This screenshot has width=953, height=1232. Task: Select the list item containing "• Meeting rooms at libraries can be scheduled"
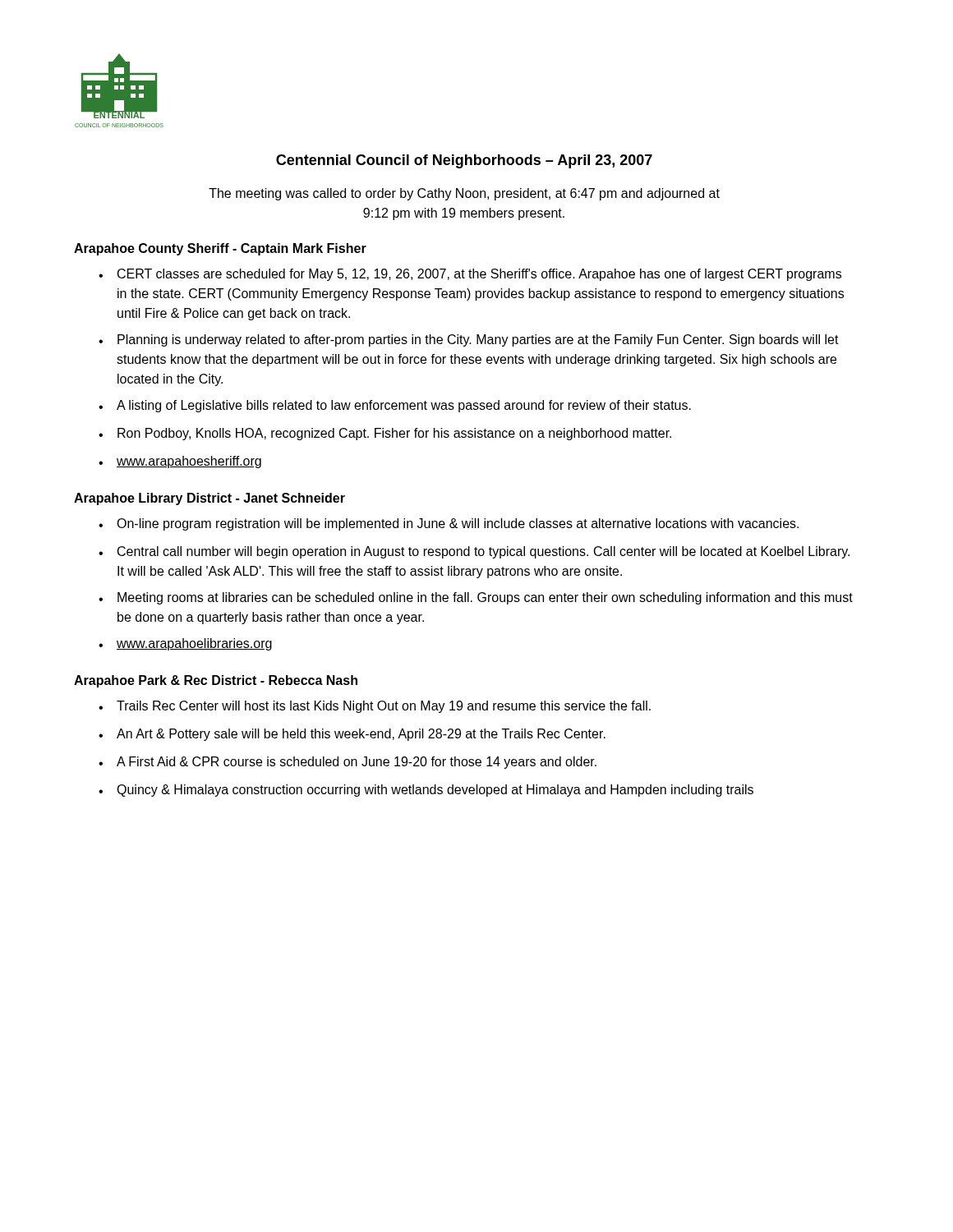476,608
